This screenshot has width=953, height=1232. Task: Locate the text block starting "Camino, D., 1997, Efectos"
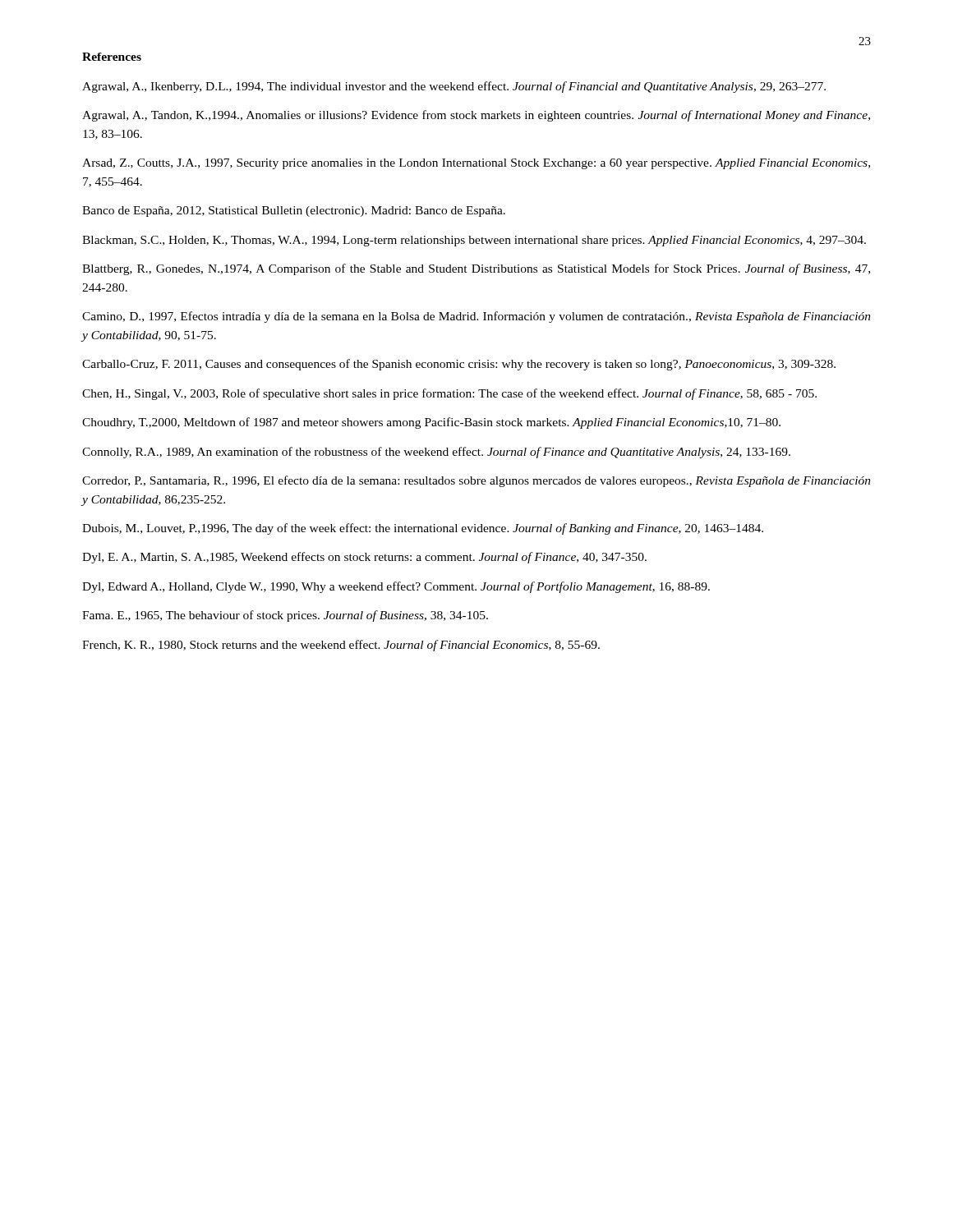pos(476,325)
